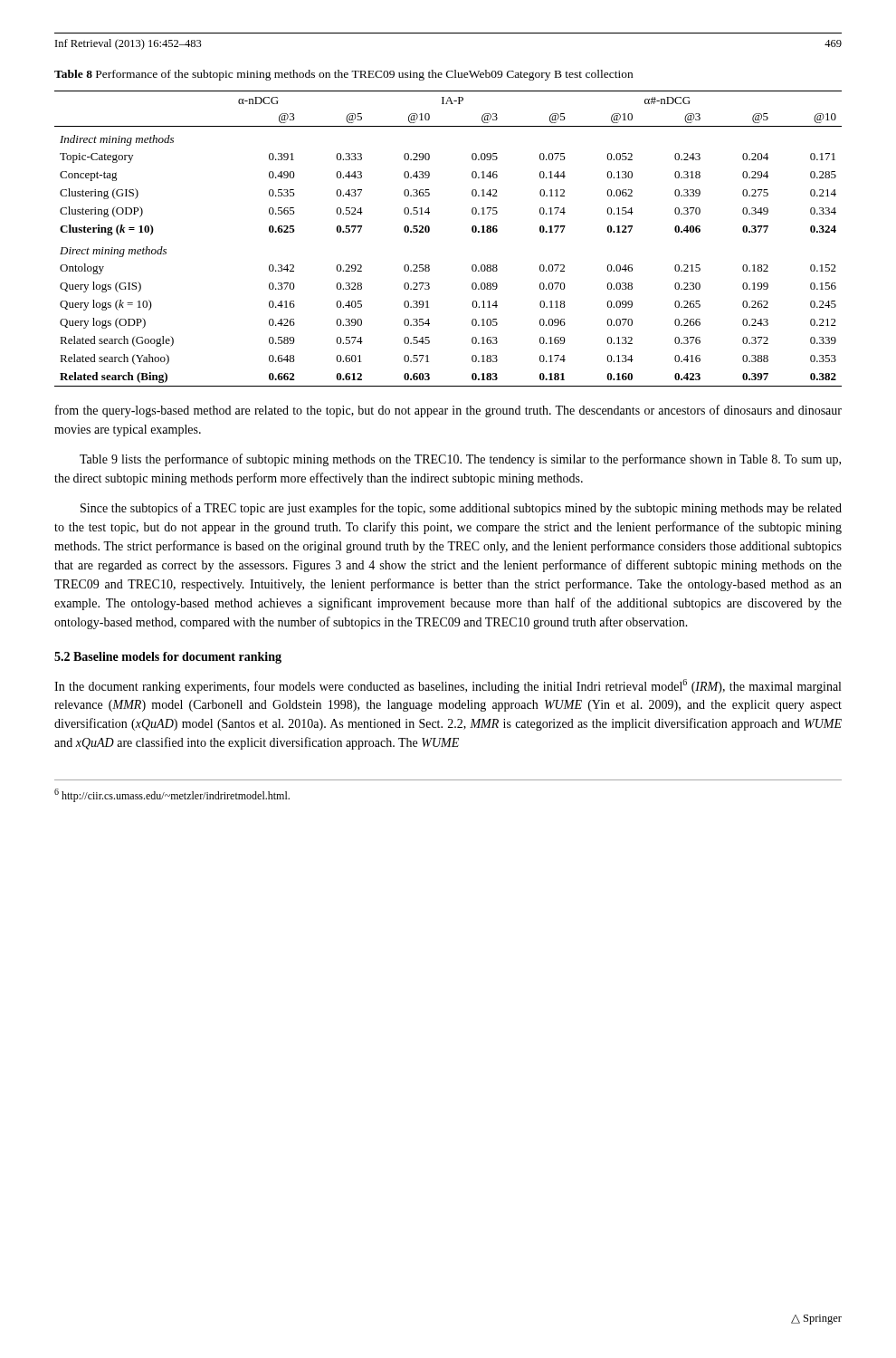This screenshot has width=896, height=1358.
Task: Where does it say "6 http://ciir.cs.umass.edu/~metzler/indriretmodel.html."?
Action: point(172,795)
